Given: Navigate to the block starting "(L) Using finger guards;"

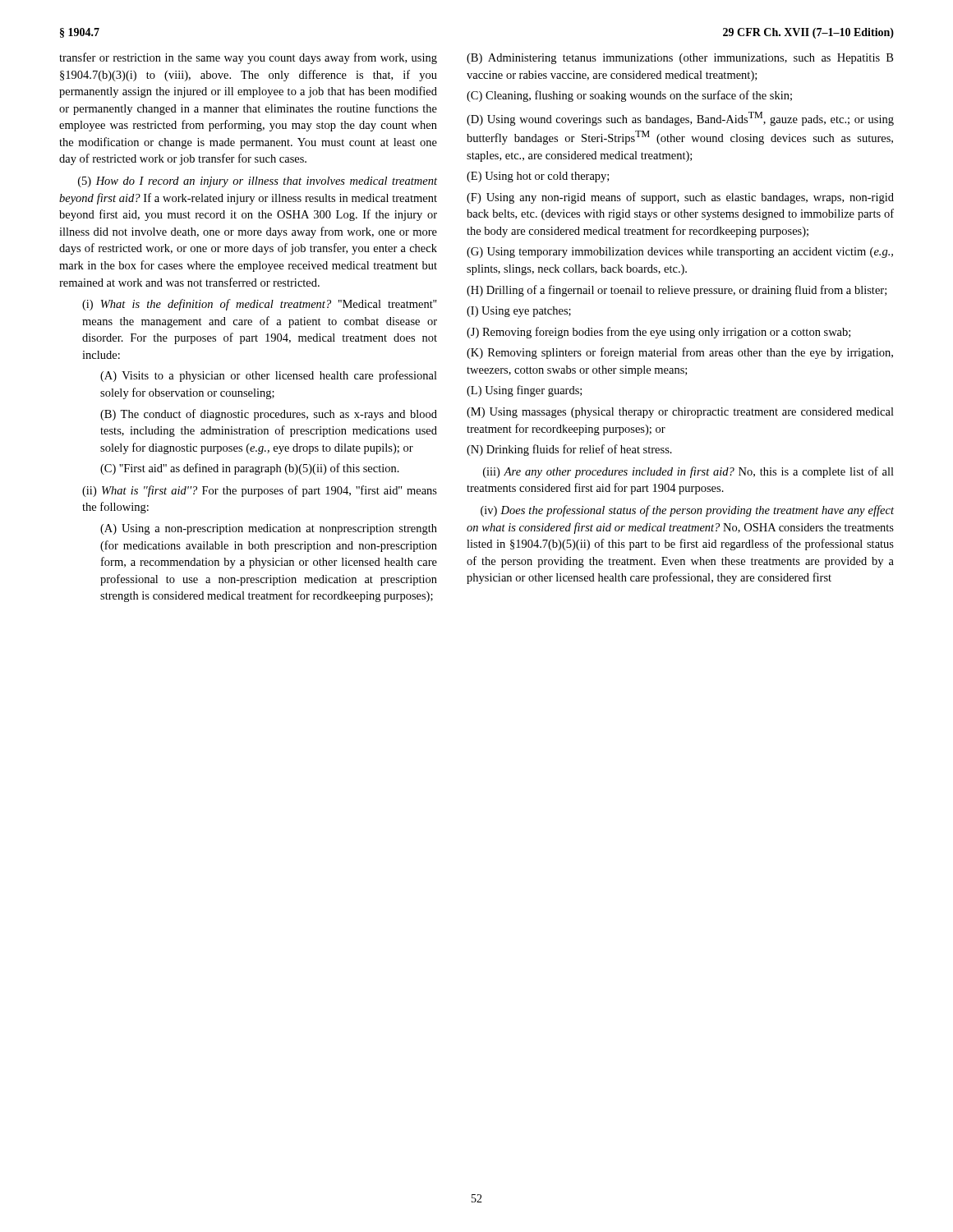Looking at the screenshot, I should tap(524, 391).
